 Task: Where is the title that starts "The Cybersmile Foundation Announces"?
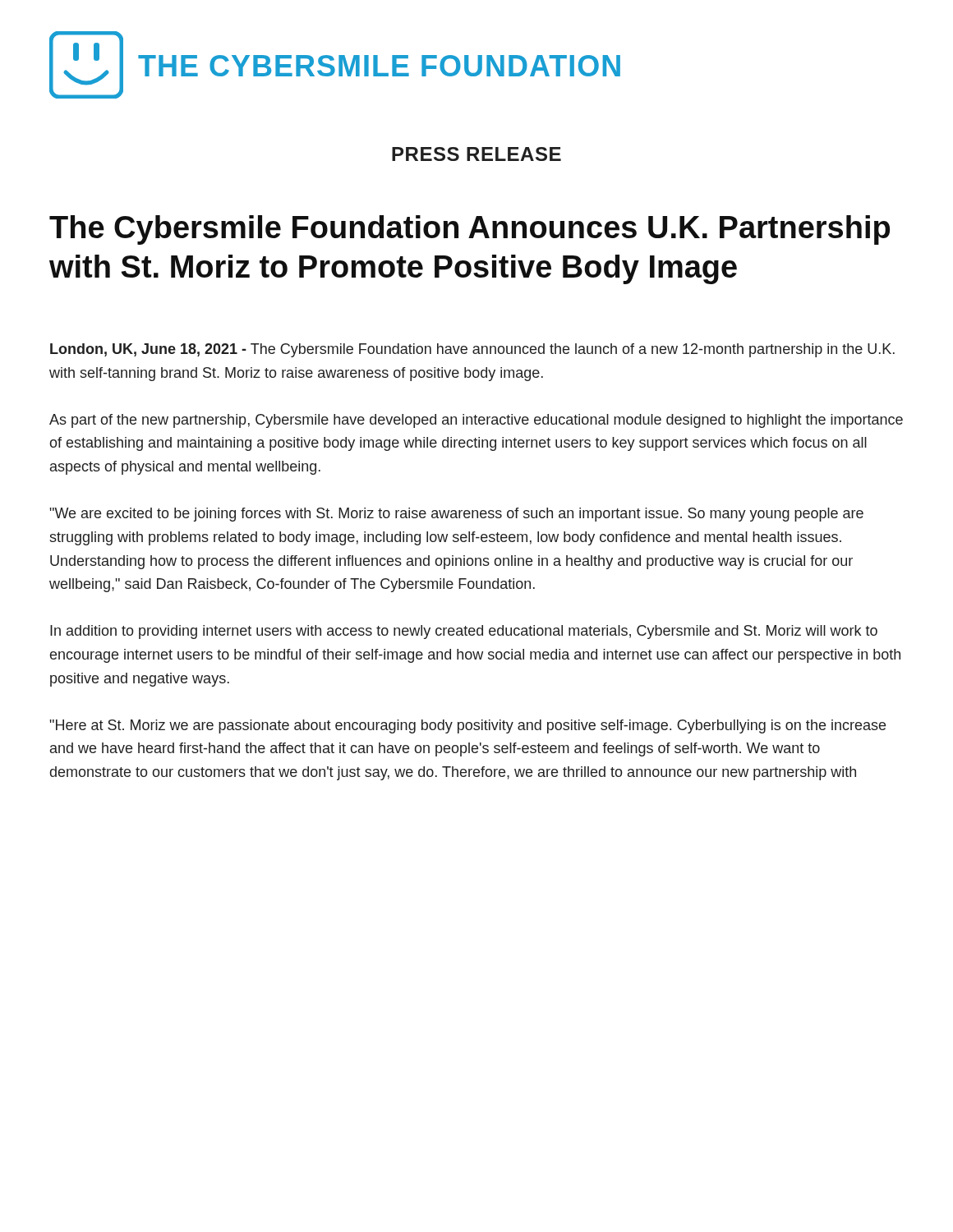(470, 247)
